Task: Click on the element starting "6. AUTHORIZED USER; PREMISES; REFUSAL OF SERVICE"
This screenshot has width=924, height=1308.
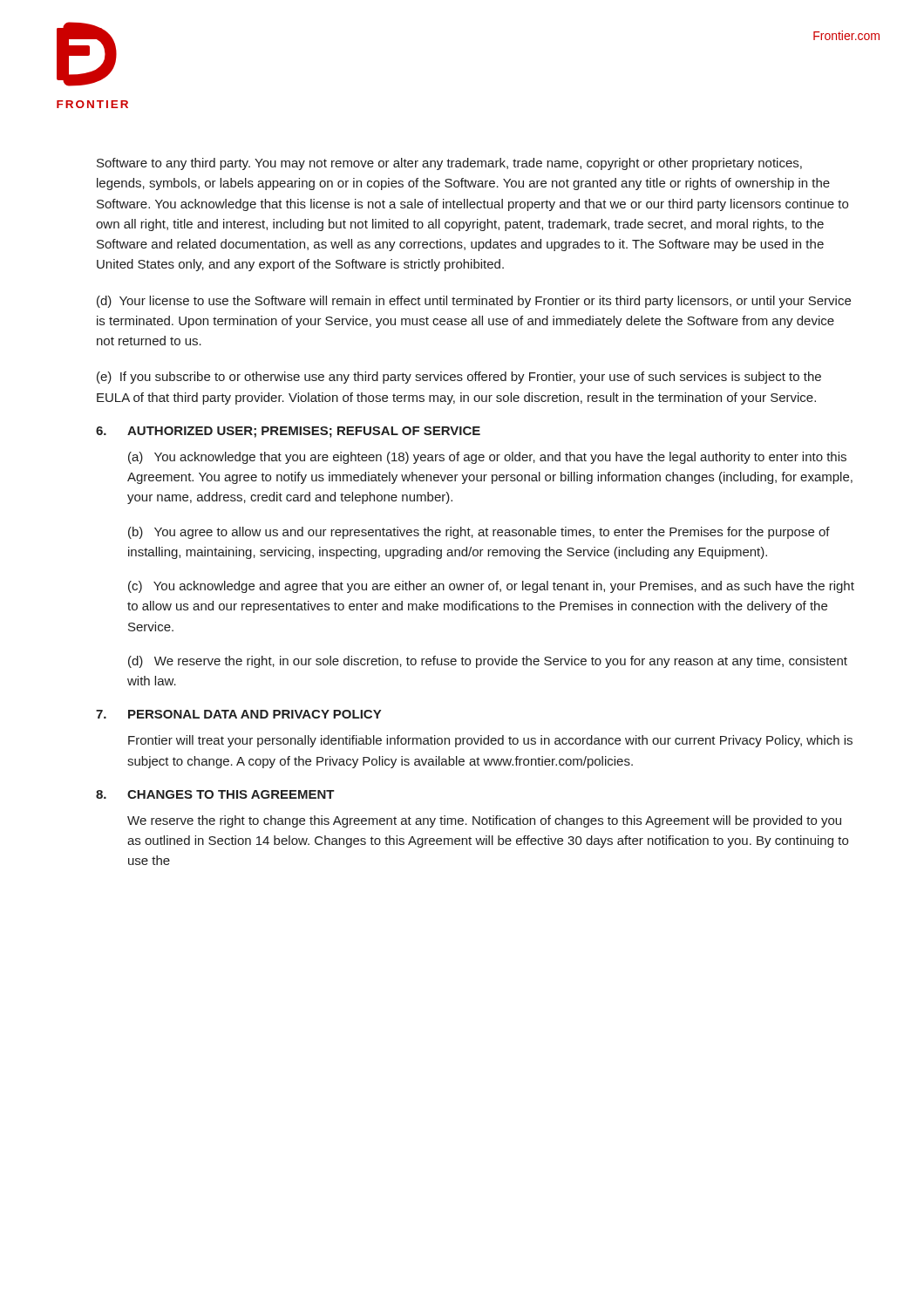Action: coord(288,430)
